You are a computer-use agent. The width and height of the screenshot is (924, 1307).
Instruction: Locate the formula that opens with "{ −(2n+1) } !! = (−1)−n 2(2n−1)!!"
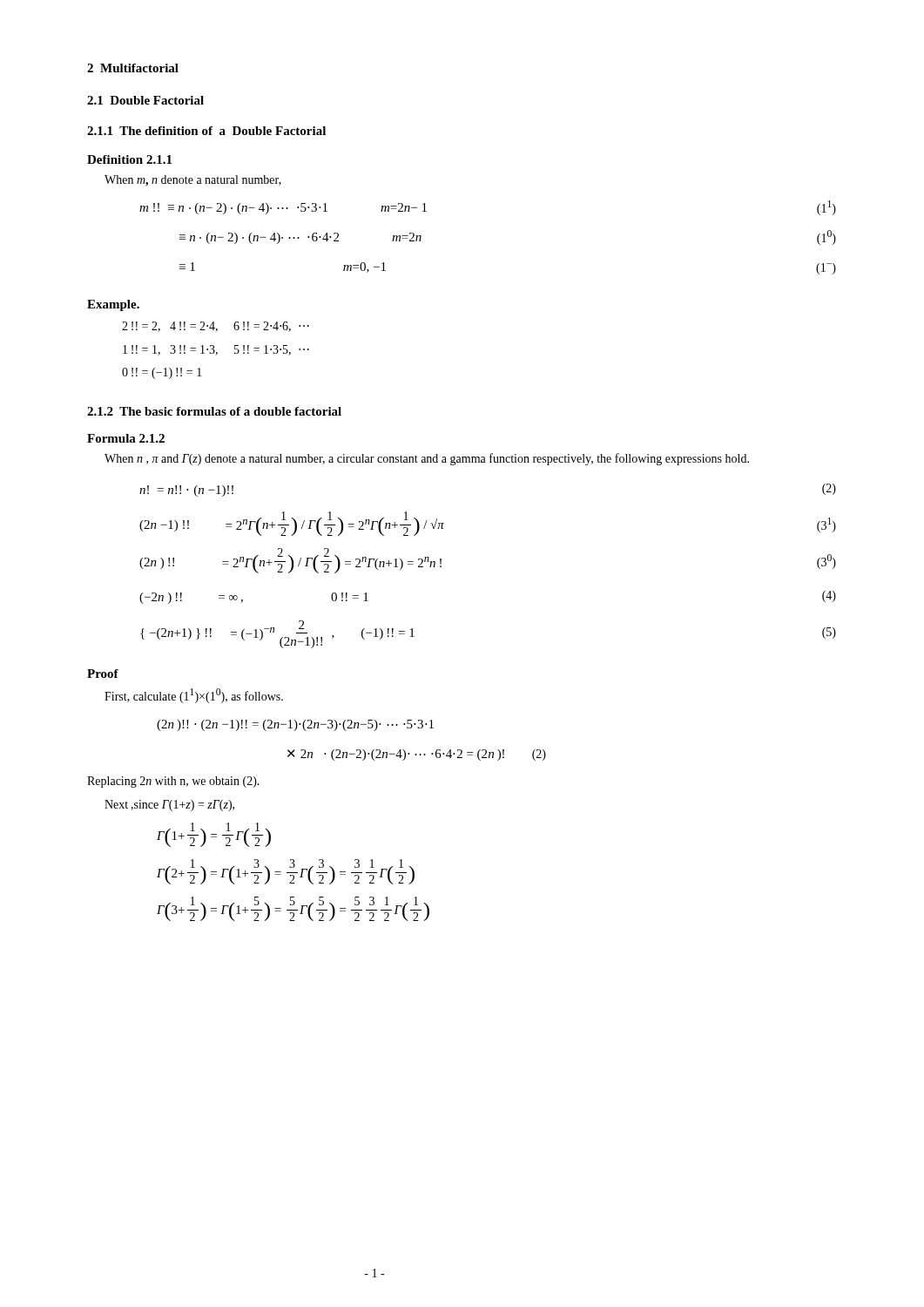(x=282, y=637)
